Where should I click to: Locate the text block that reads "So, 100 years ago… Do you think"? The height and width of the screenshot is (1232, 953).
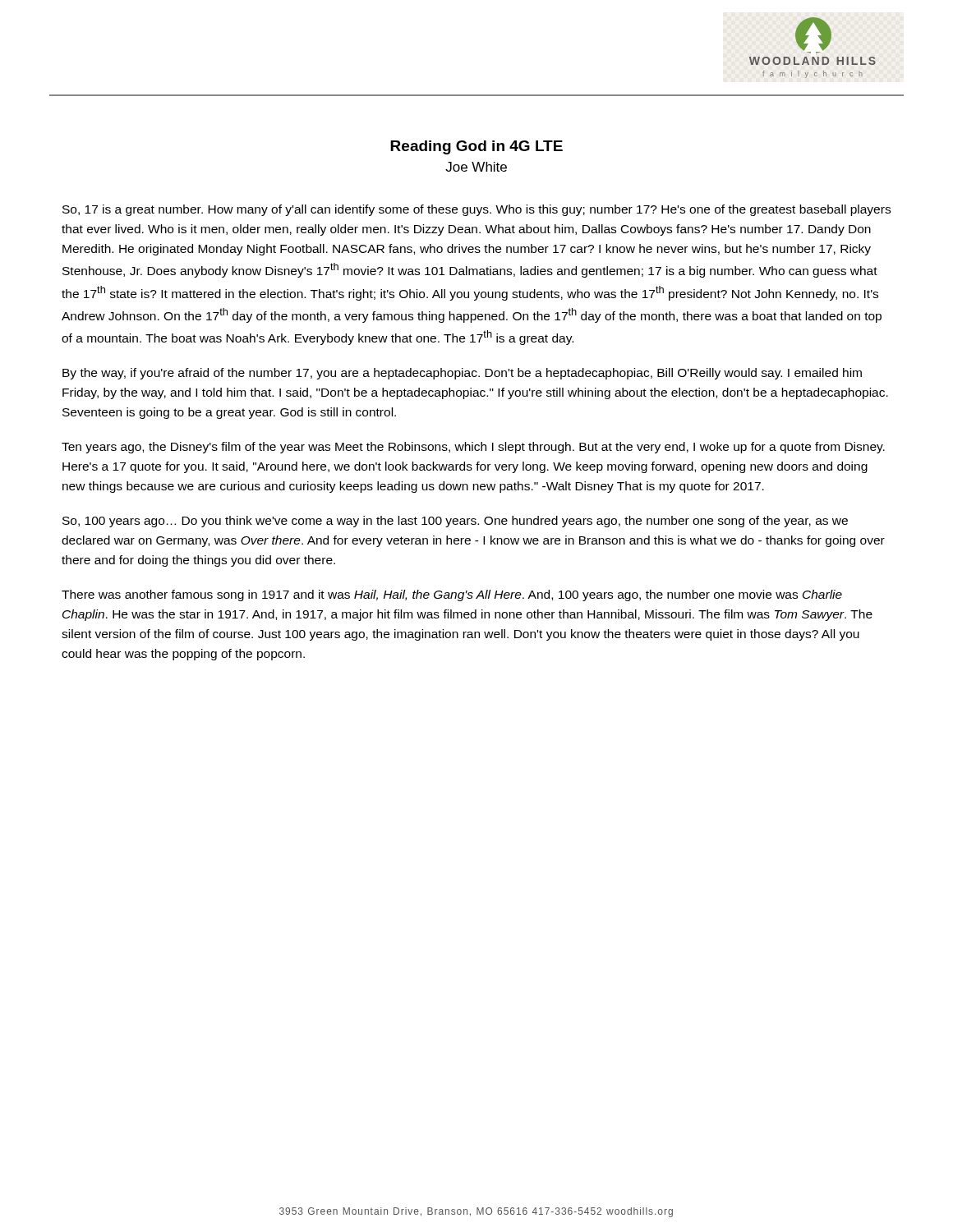[x=473, y=540]
